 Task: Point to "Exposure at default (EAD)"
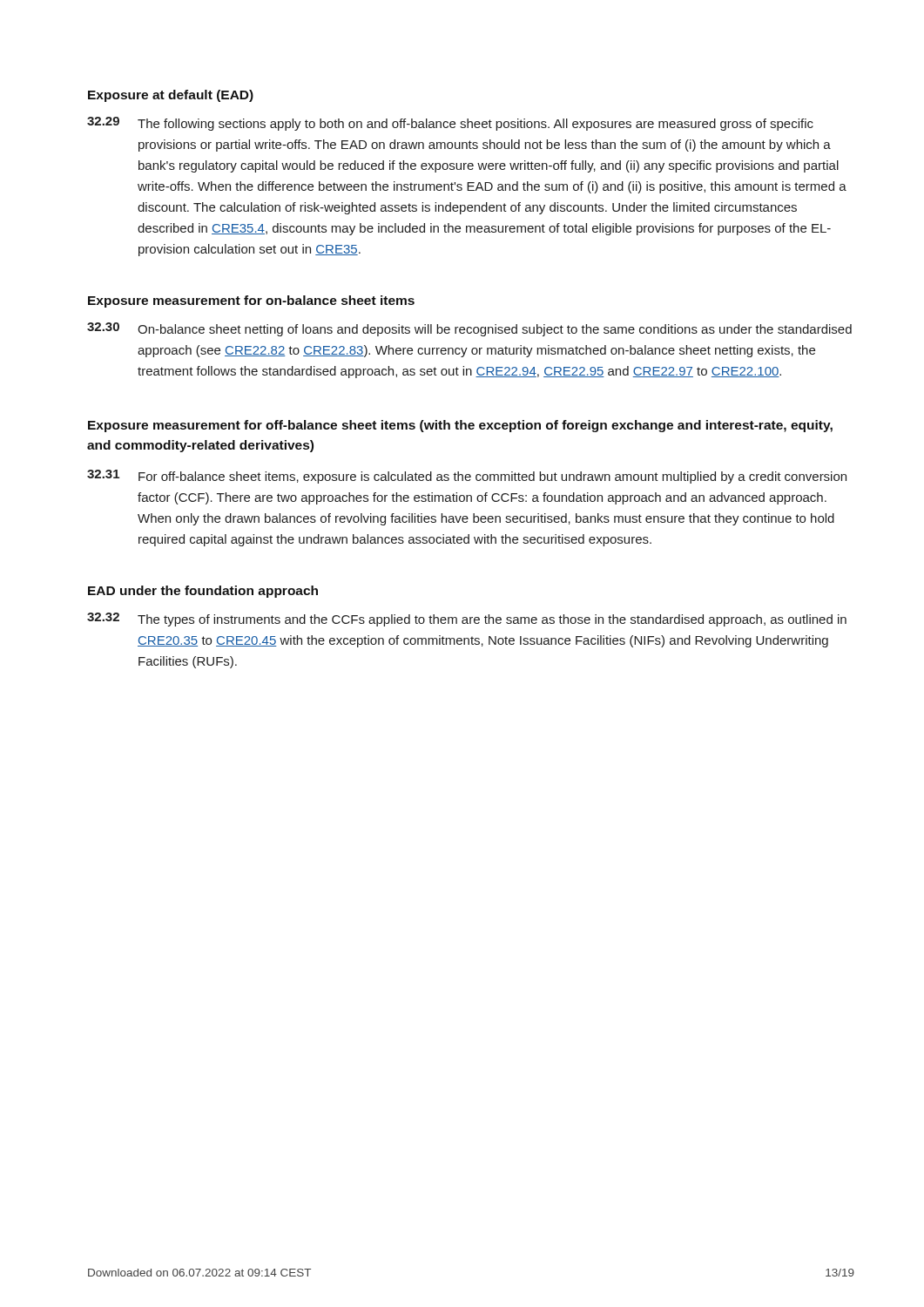click(170, 95)
